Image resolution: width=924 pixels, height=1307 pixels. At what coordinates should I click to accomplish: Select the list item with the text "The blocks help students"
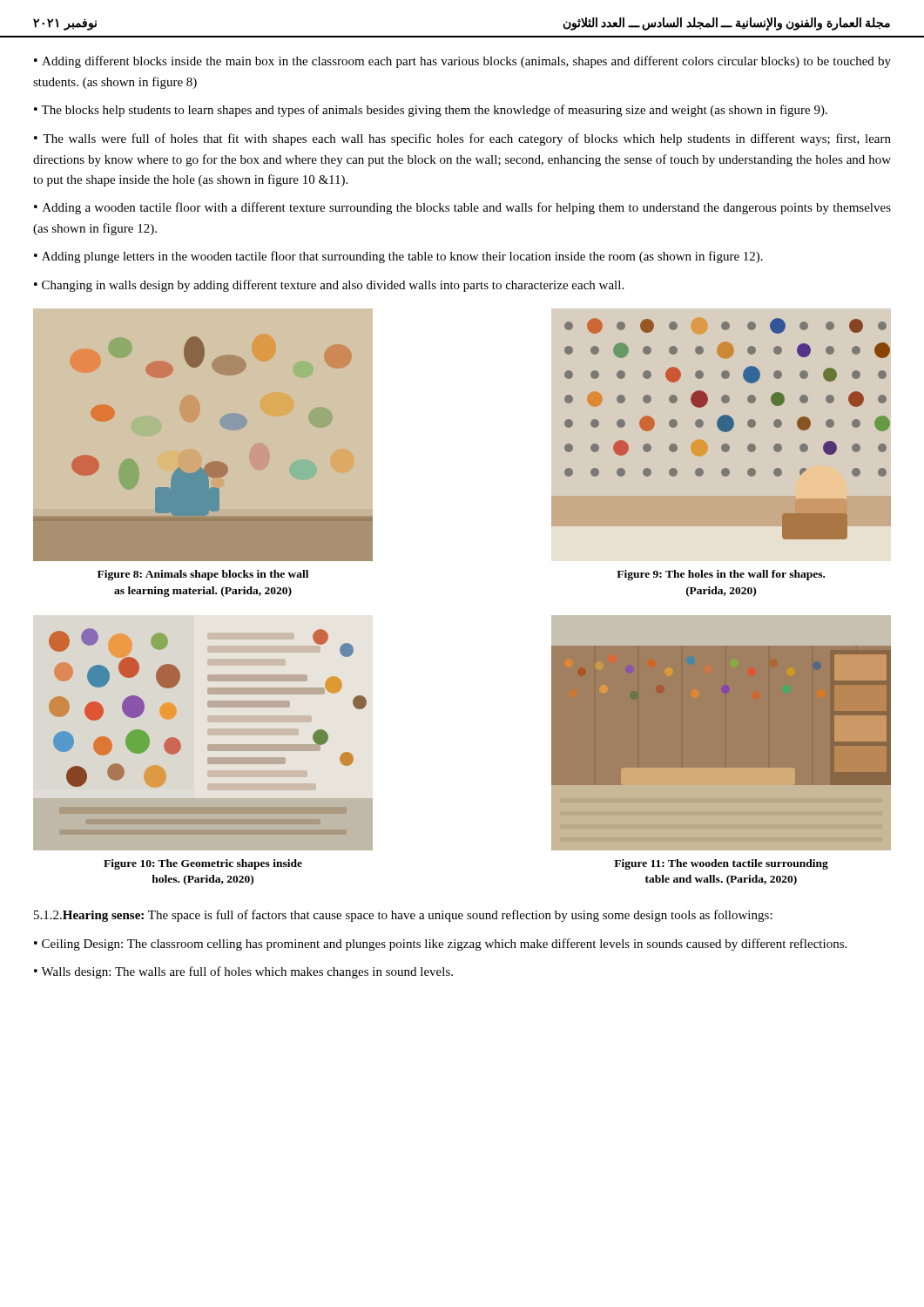(435, 110)
